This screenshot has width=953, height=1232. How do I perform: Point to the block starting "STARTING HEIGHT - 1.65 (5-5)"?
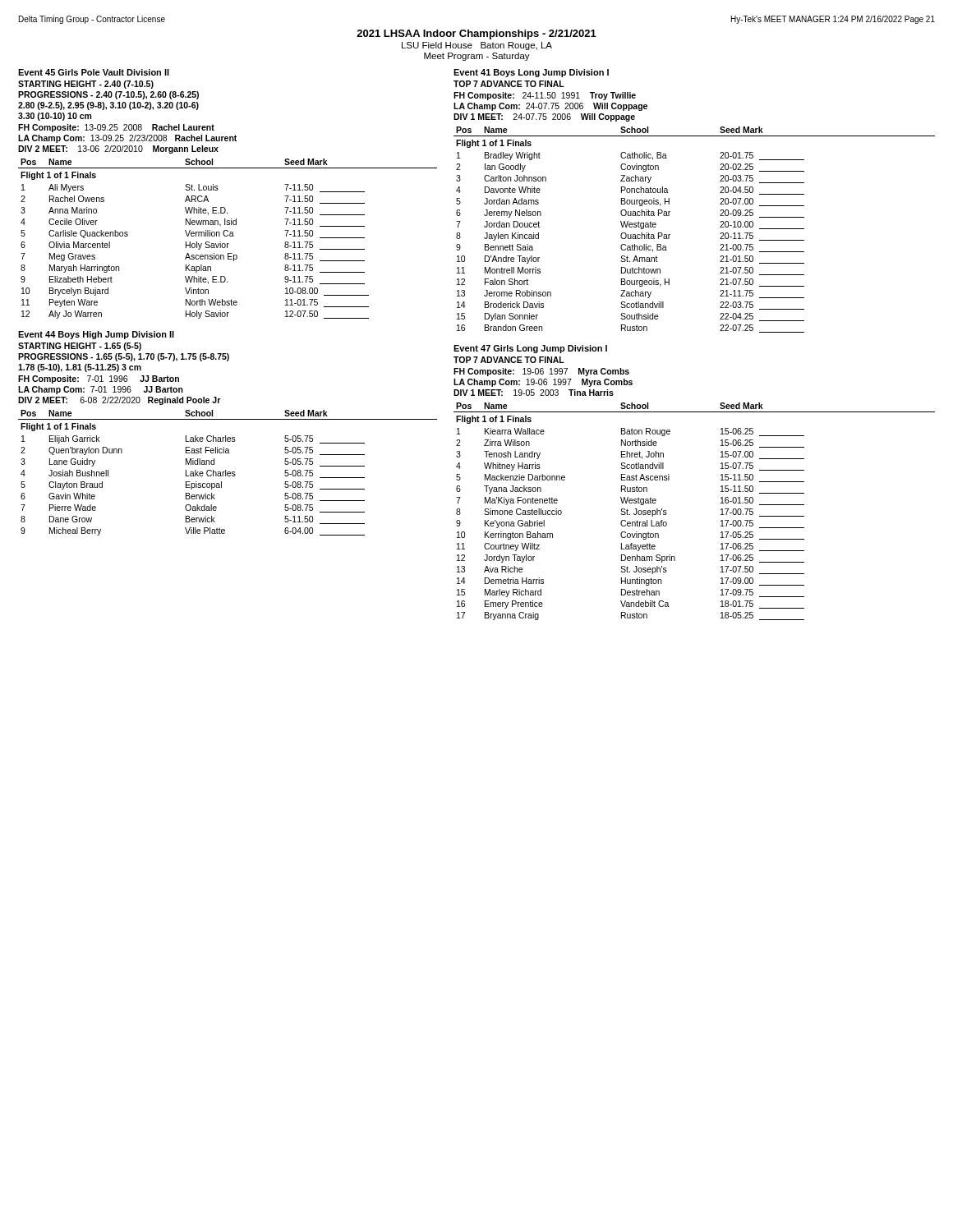point(80,346)
